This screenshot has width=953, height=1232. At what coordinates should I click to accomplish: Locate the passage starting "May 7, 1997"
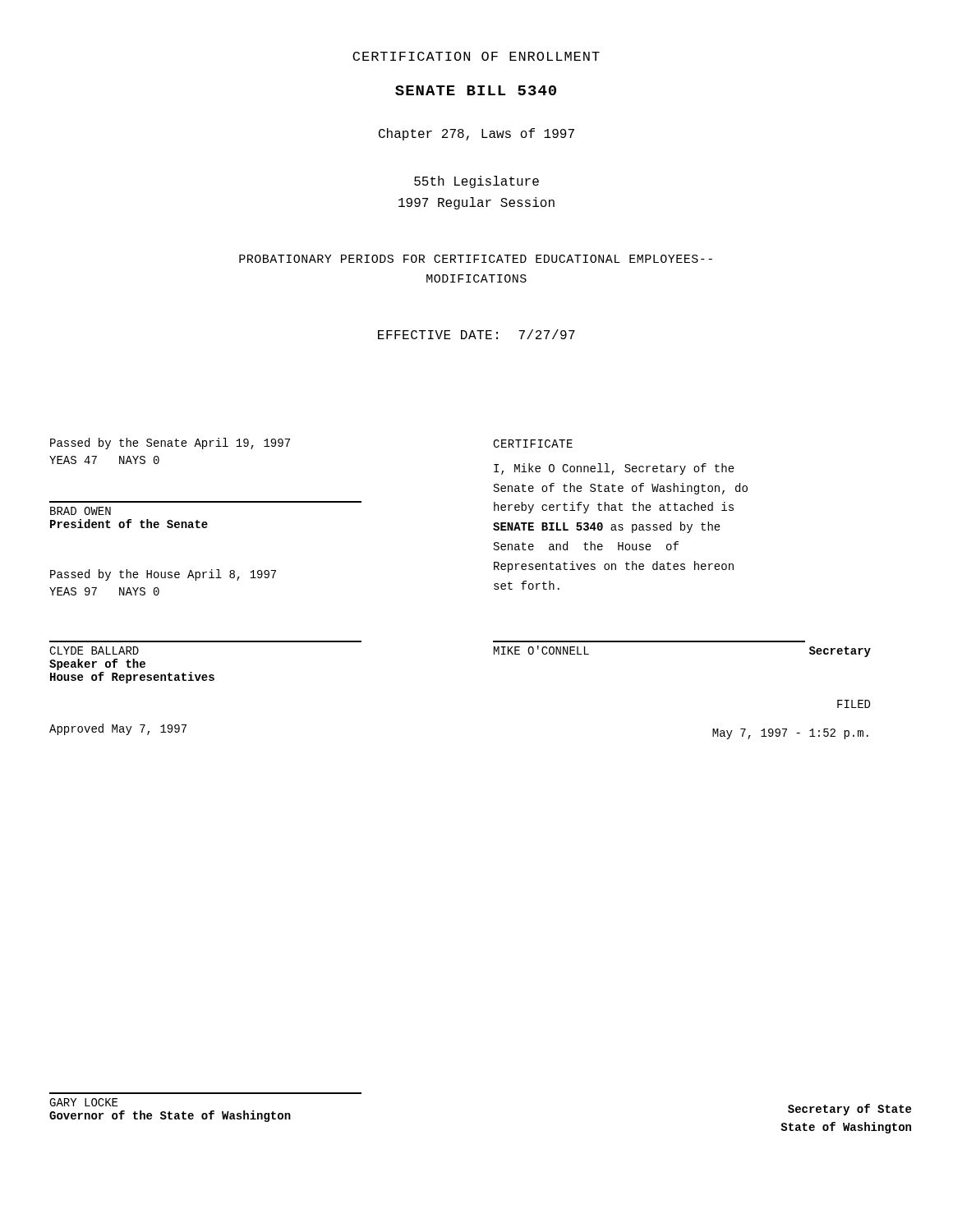tap(791, 733)
